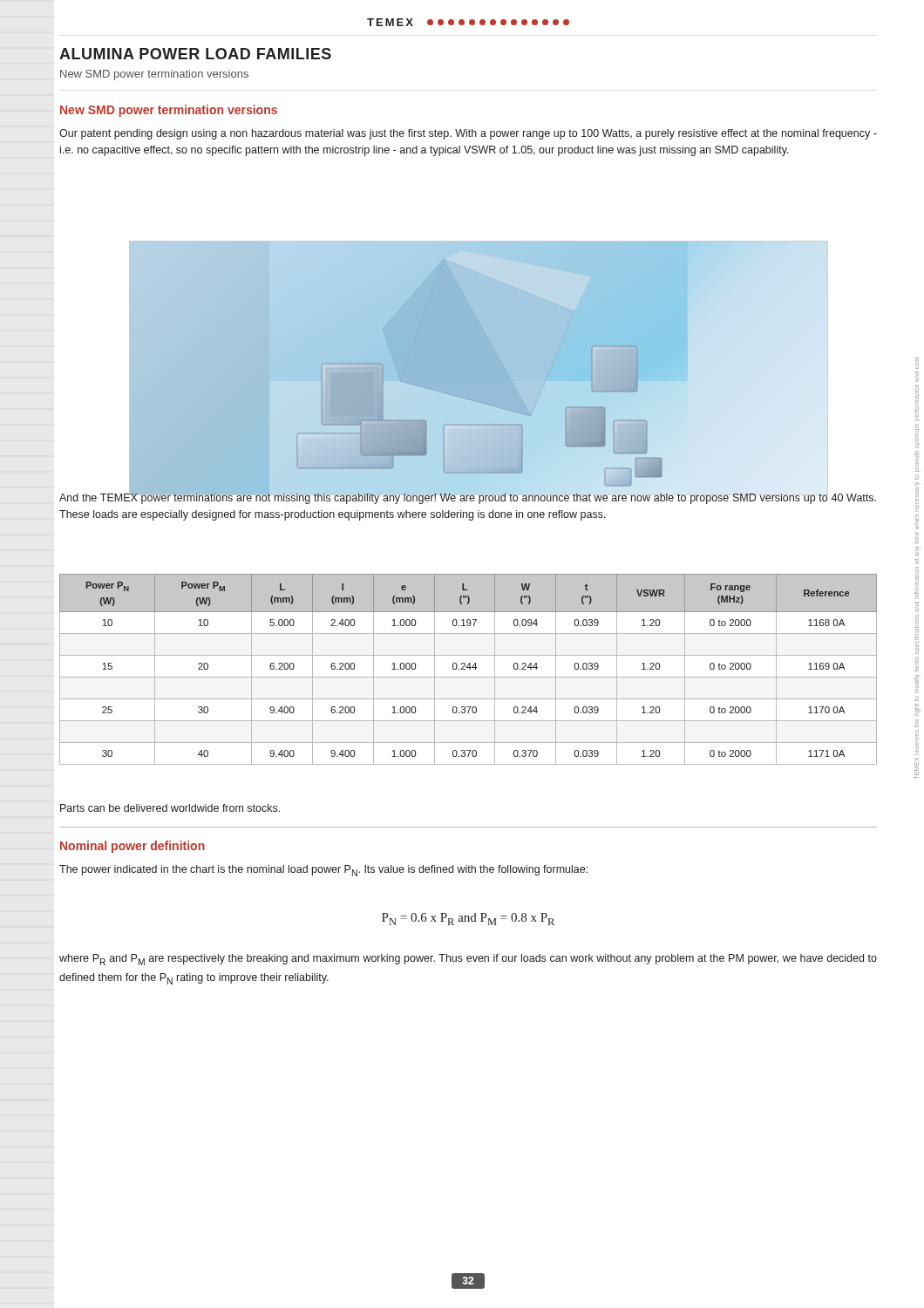Select the photo

478,351
